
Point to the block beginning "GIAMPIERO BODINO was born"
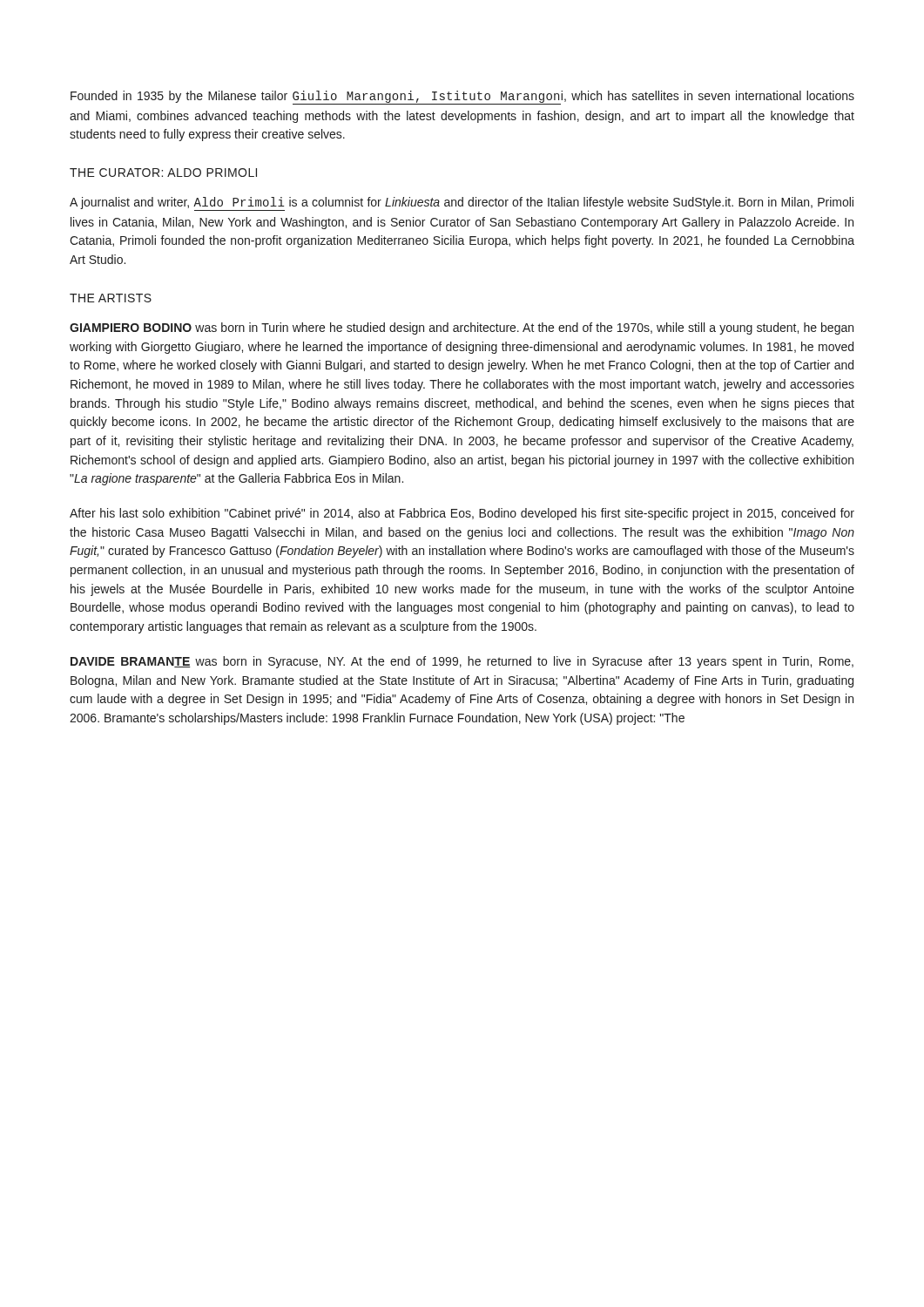(462, 403)
